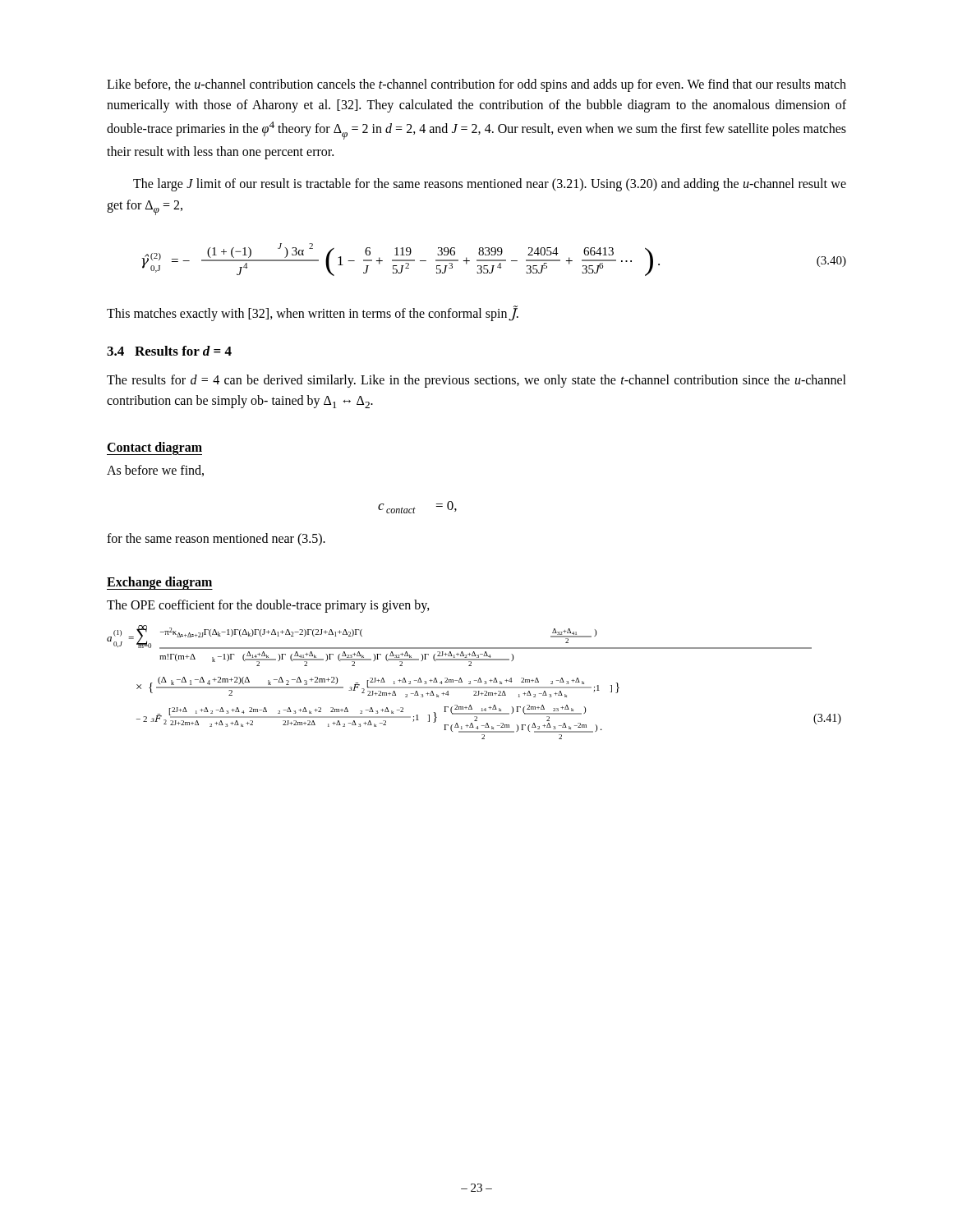Select the text block containing "for the same reason mentioned near"
Image resolution: width=953 pixels, height=1232 pixels.
click(x=216, y=538)
